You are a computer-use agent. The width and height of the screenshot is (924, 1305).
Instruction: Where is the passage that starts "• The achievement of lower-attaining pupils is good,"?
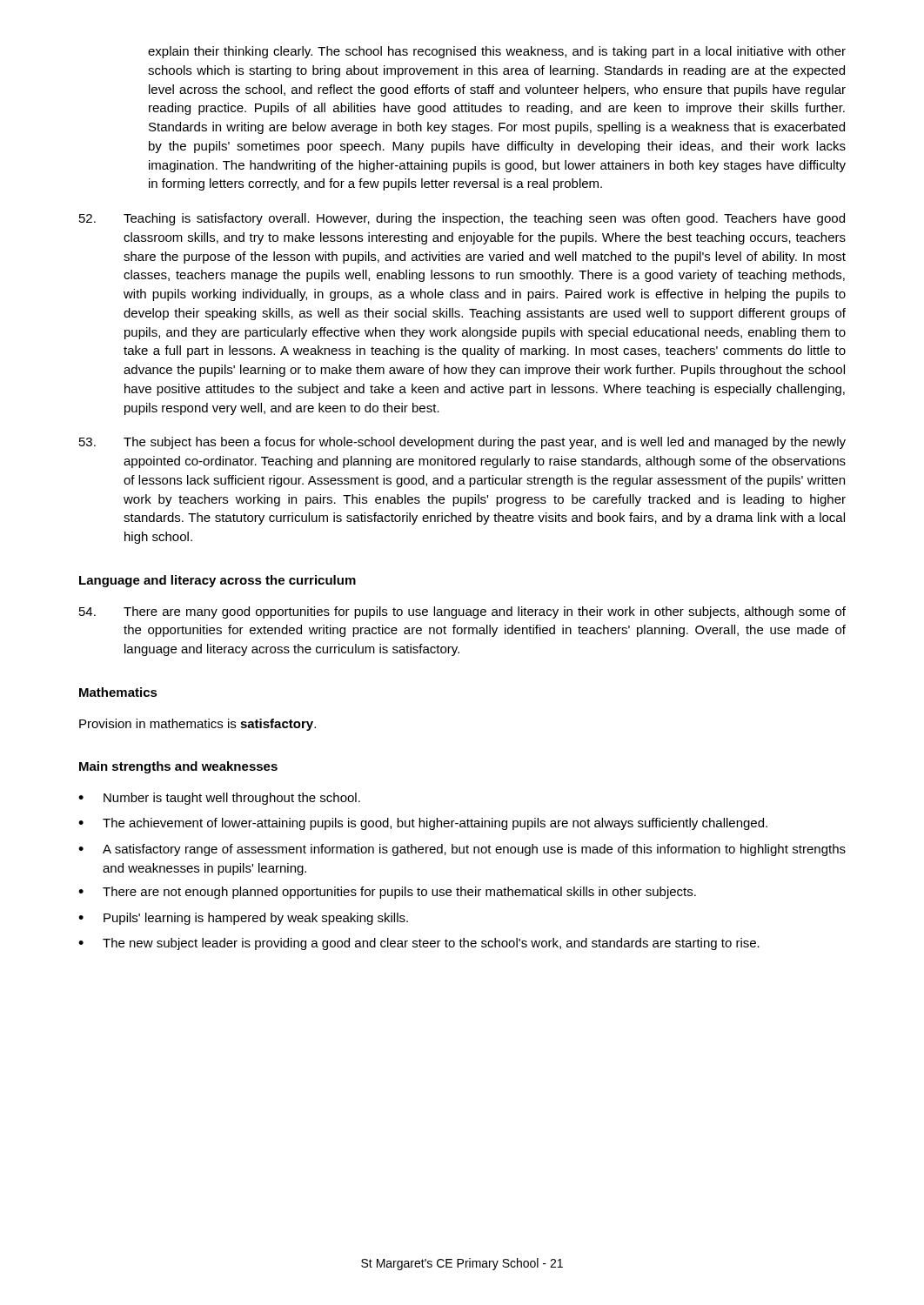click(462, 824)
